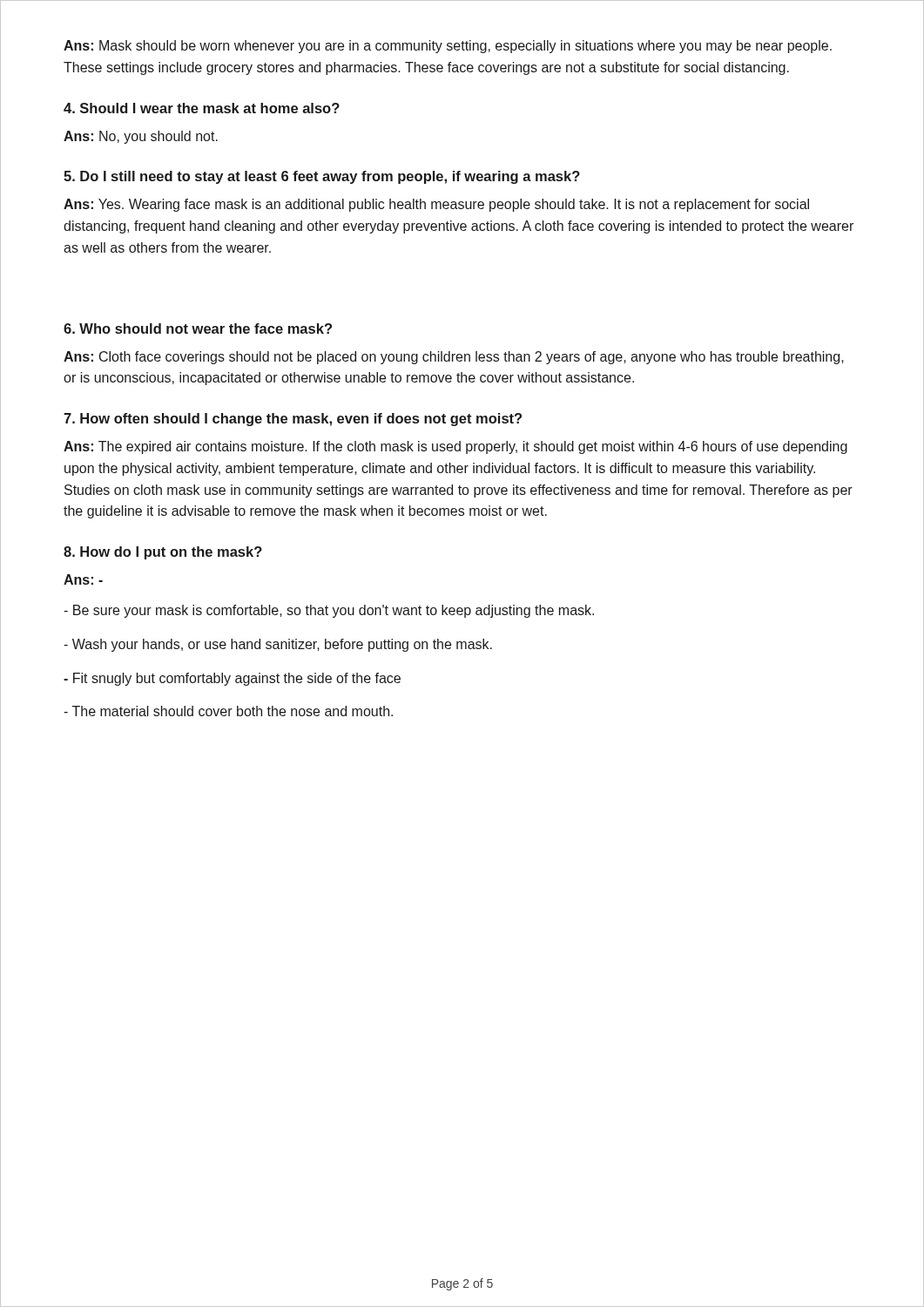Find "Ans: -" on this page

coord(83,580)
